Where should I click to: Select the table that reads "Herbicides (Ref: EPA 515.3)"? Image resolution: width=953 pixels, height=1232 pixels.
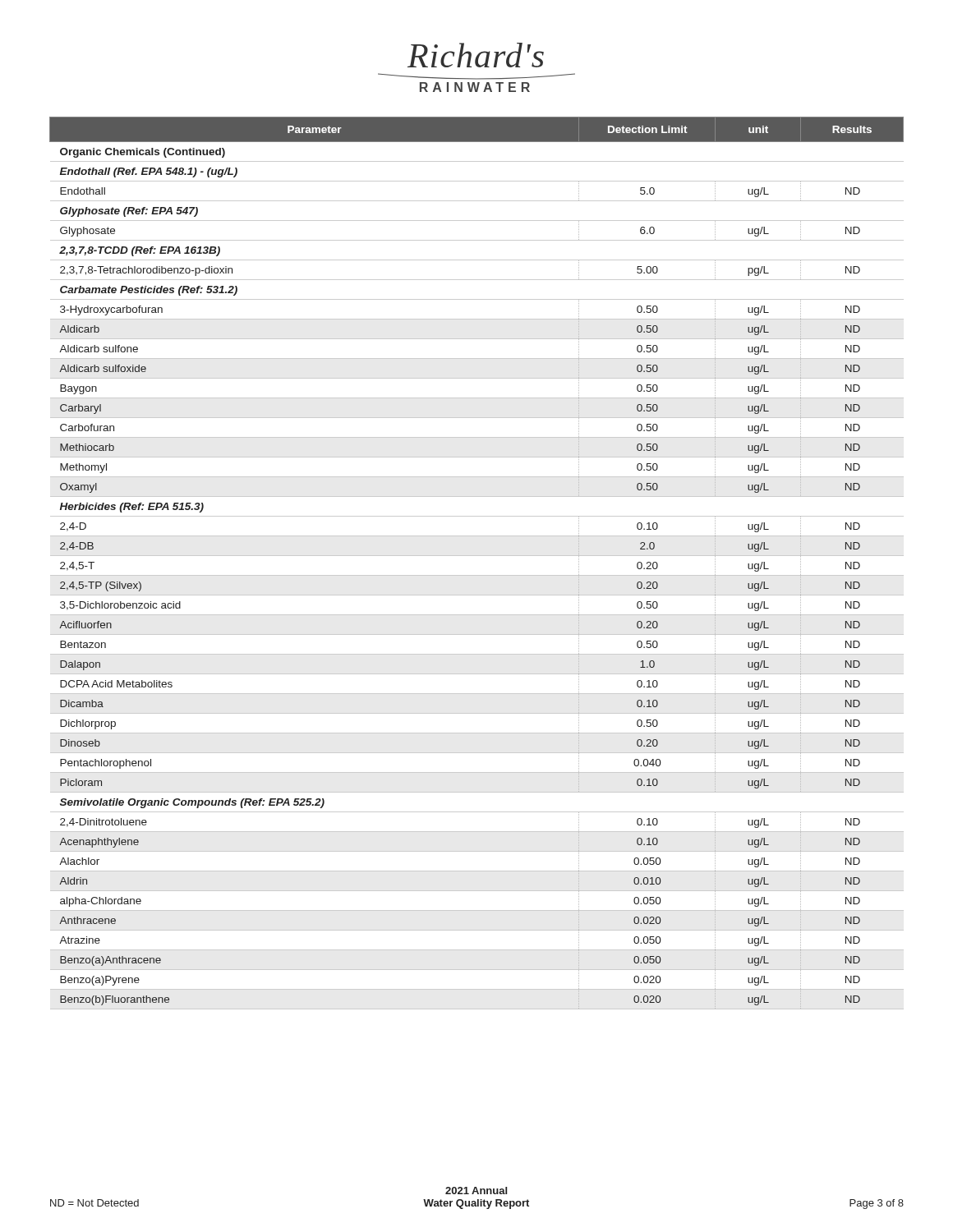476,563
